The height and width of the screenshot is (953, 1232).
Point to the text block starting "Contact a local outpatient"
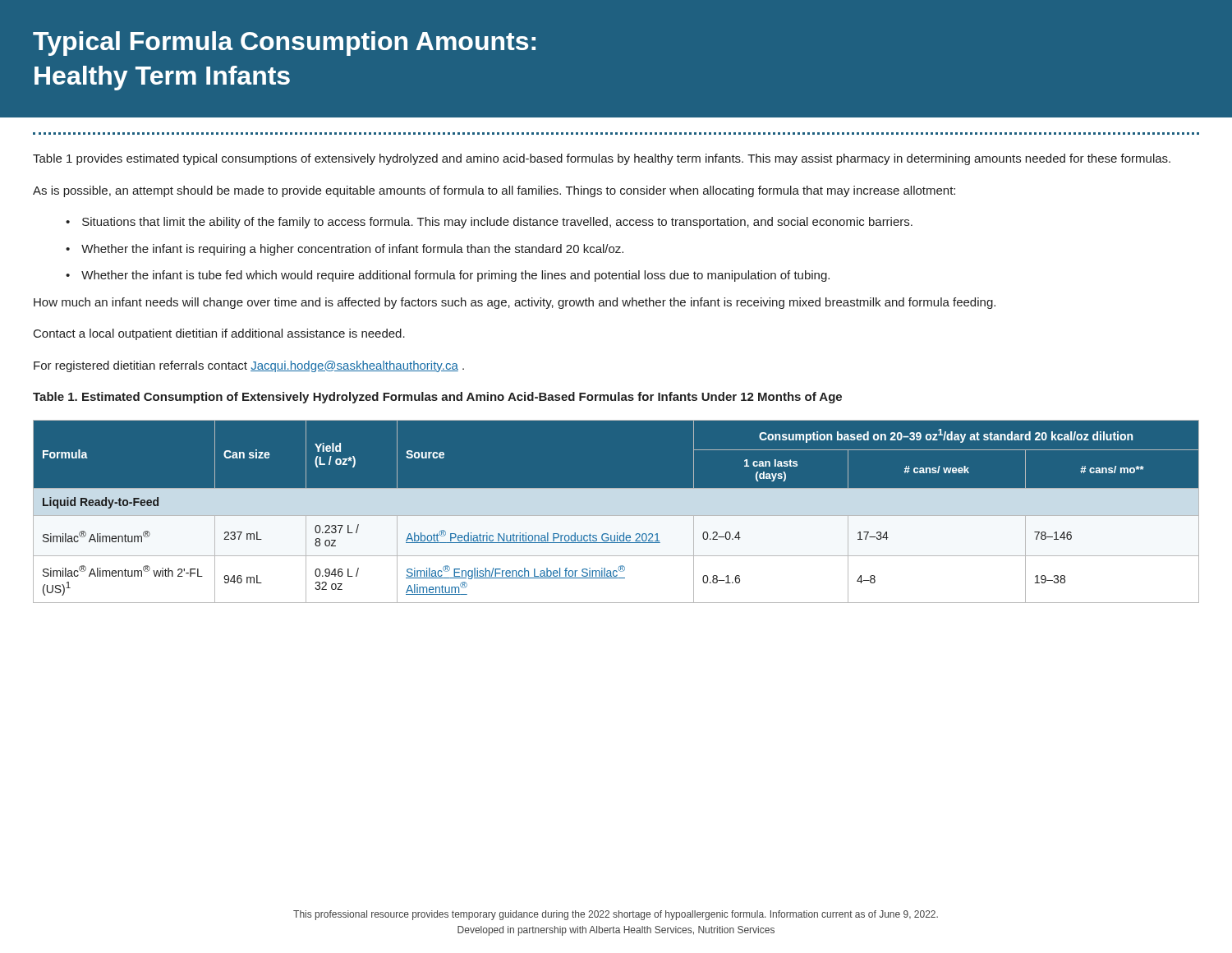click(x=219, y=334)
